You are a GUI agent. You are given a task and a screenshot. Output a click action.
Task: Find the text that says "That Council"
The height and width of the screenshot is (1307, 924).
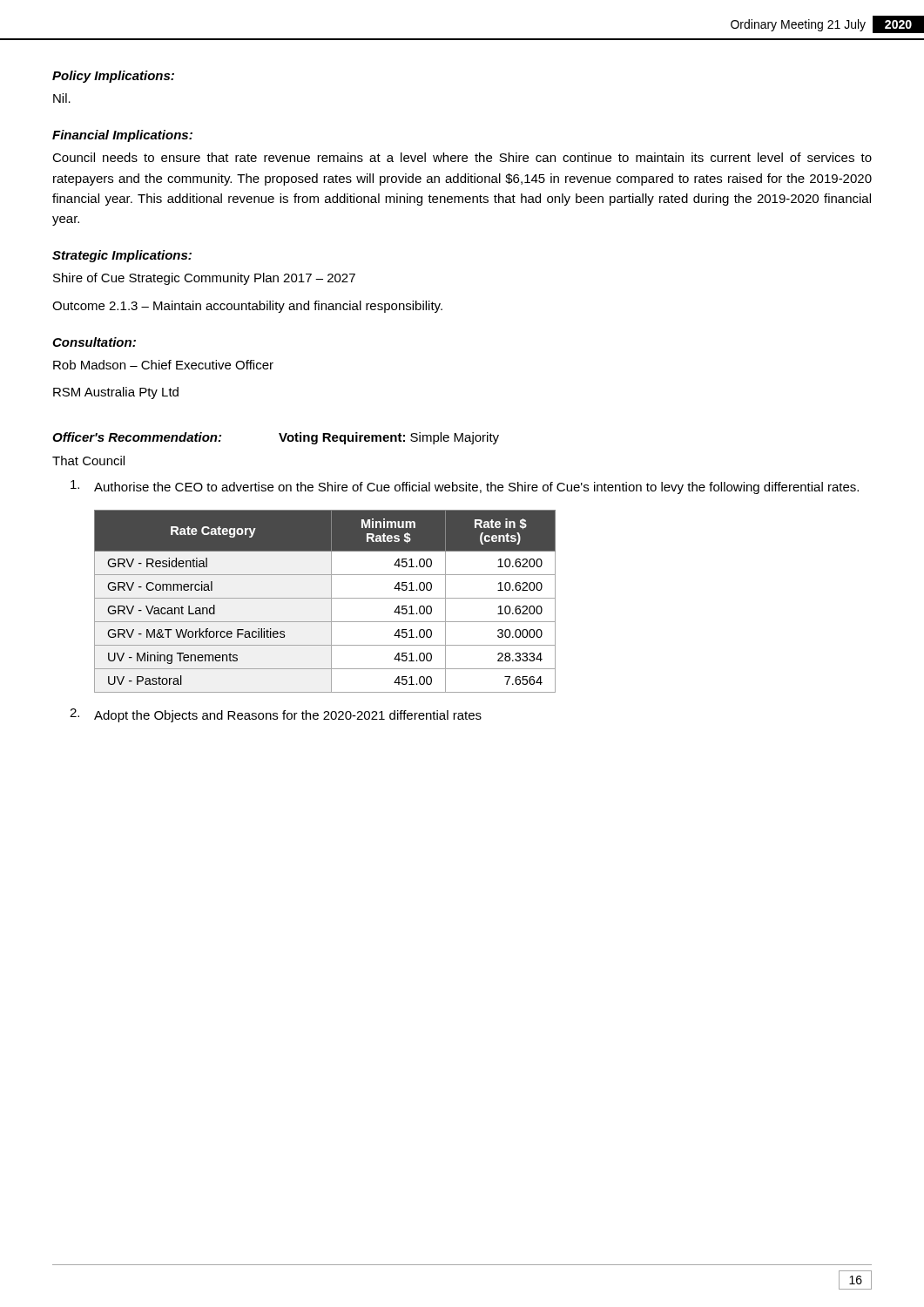point(89,461)
